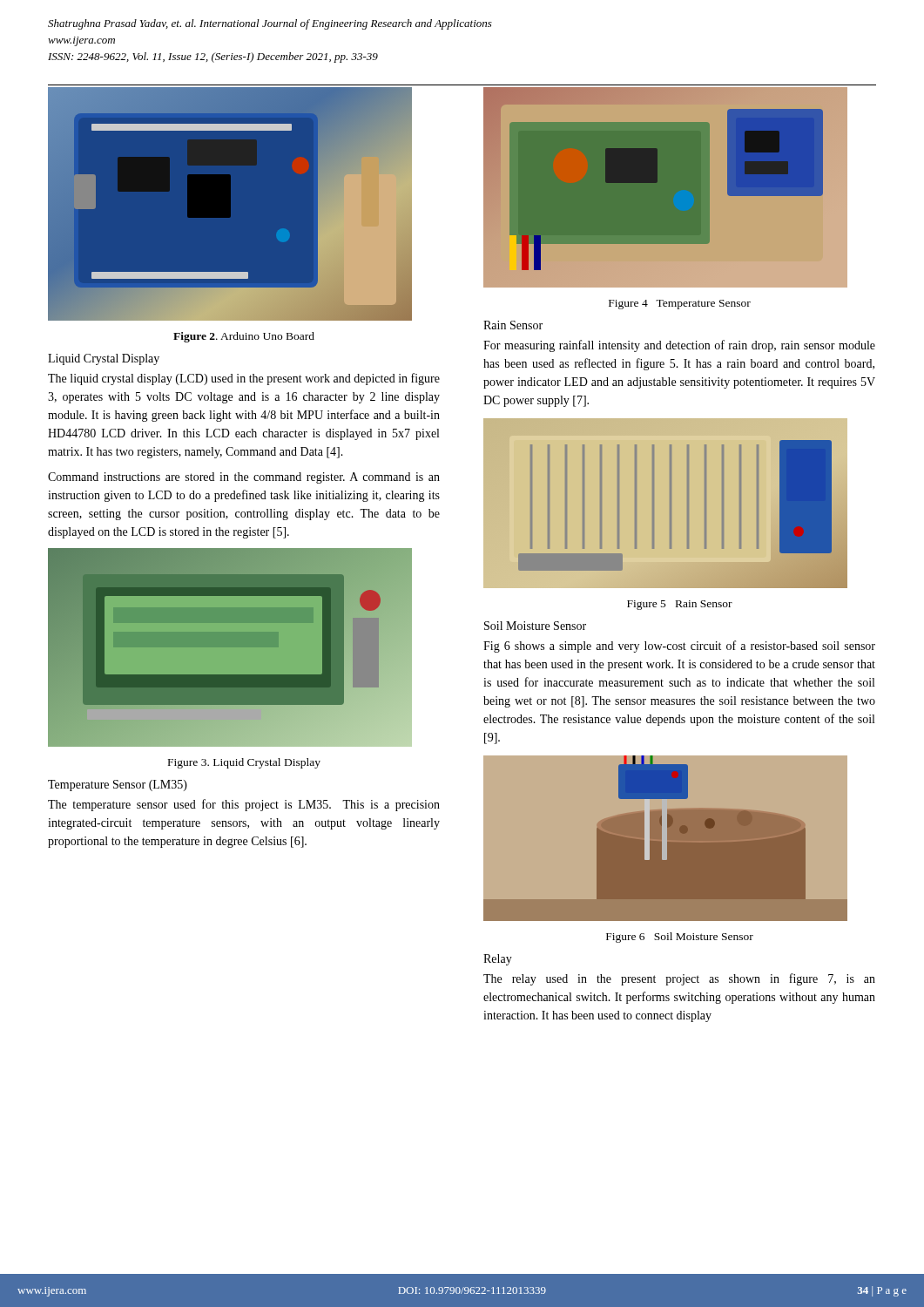Navigate to the block starting "The relay used in the present"
This screenshot has width=924, height=1307.
[679, 997]
